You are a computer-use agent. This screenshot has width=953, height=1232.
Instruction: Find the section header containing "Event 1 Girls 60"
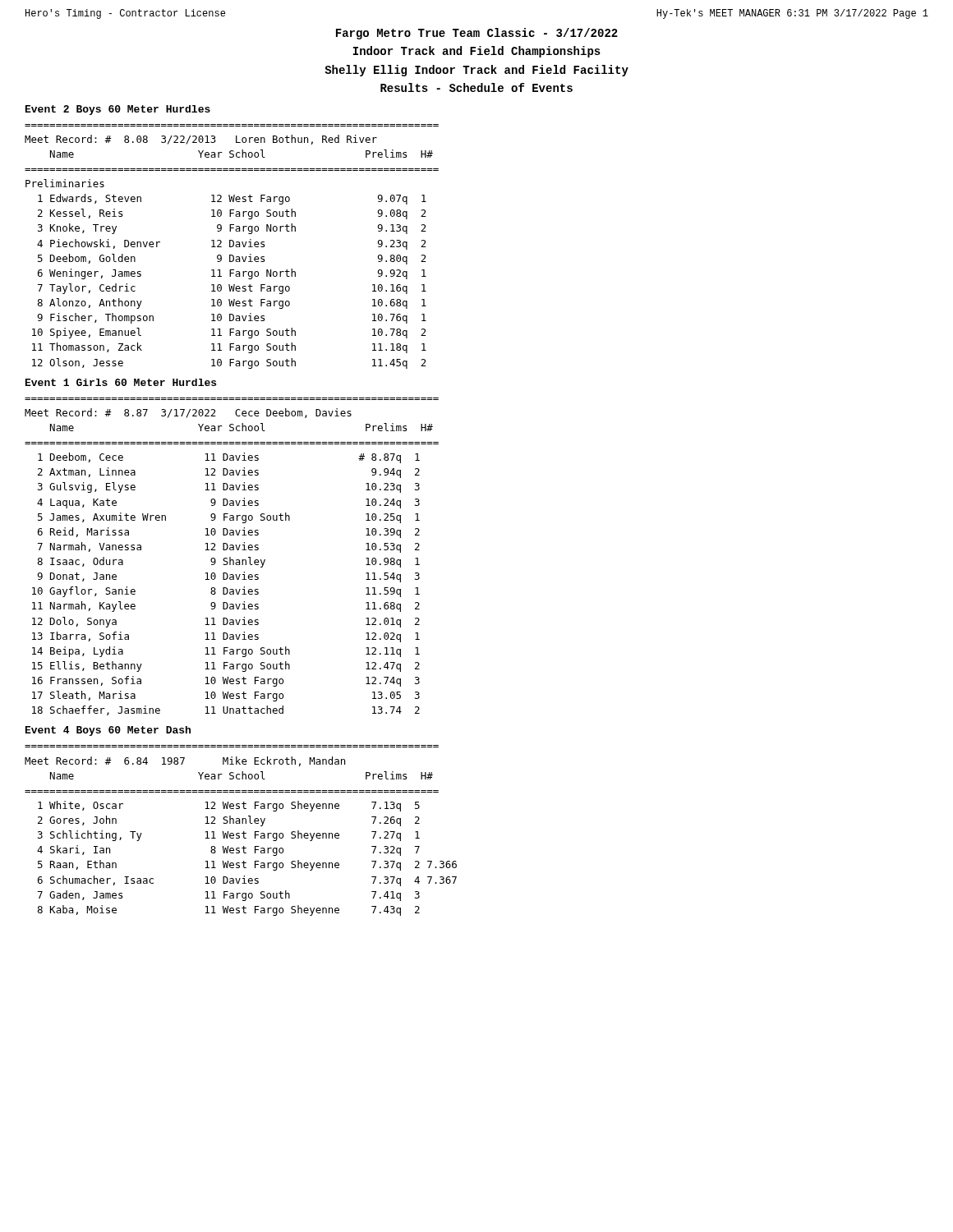[121, 383]
